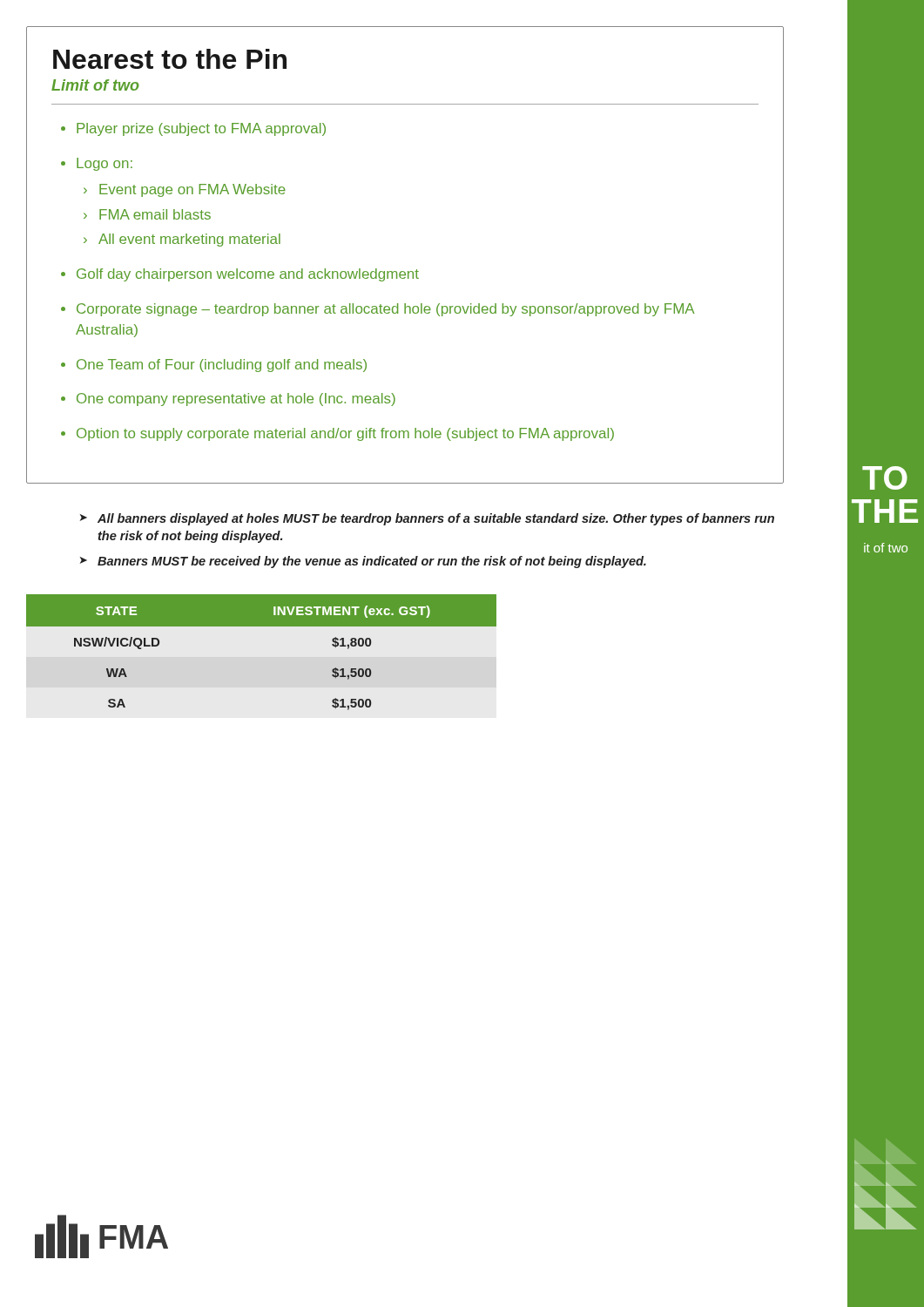The height and width of the screenshot is (1307, 924).
Task: Locate the illustration
Action: click(886, 1183)
